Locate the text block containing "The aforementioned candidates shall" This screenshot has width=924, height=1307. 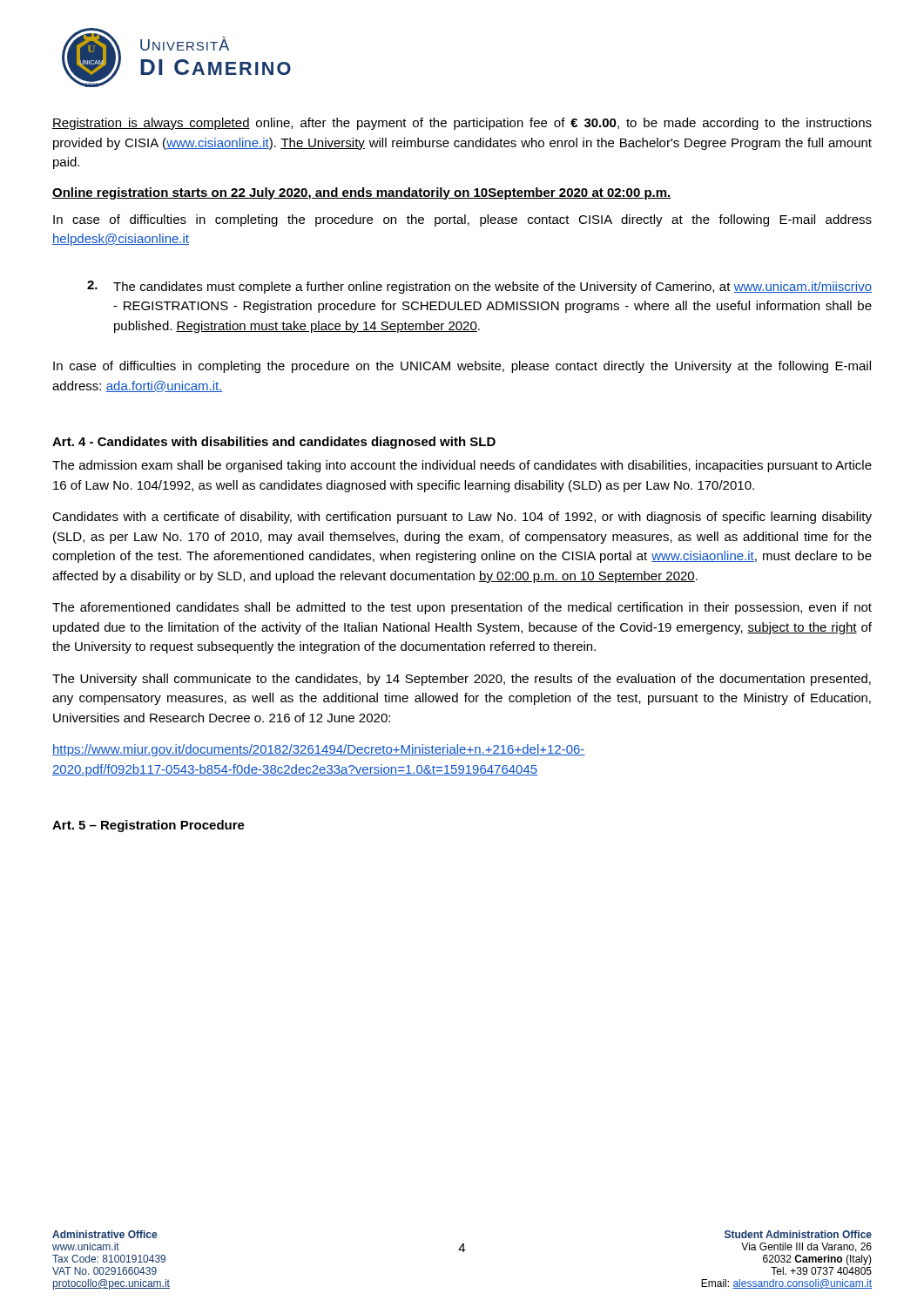pyautogui.click(x=462, y=627)
